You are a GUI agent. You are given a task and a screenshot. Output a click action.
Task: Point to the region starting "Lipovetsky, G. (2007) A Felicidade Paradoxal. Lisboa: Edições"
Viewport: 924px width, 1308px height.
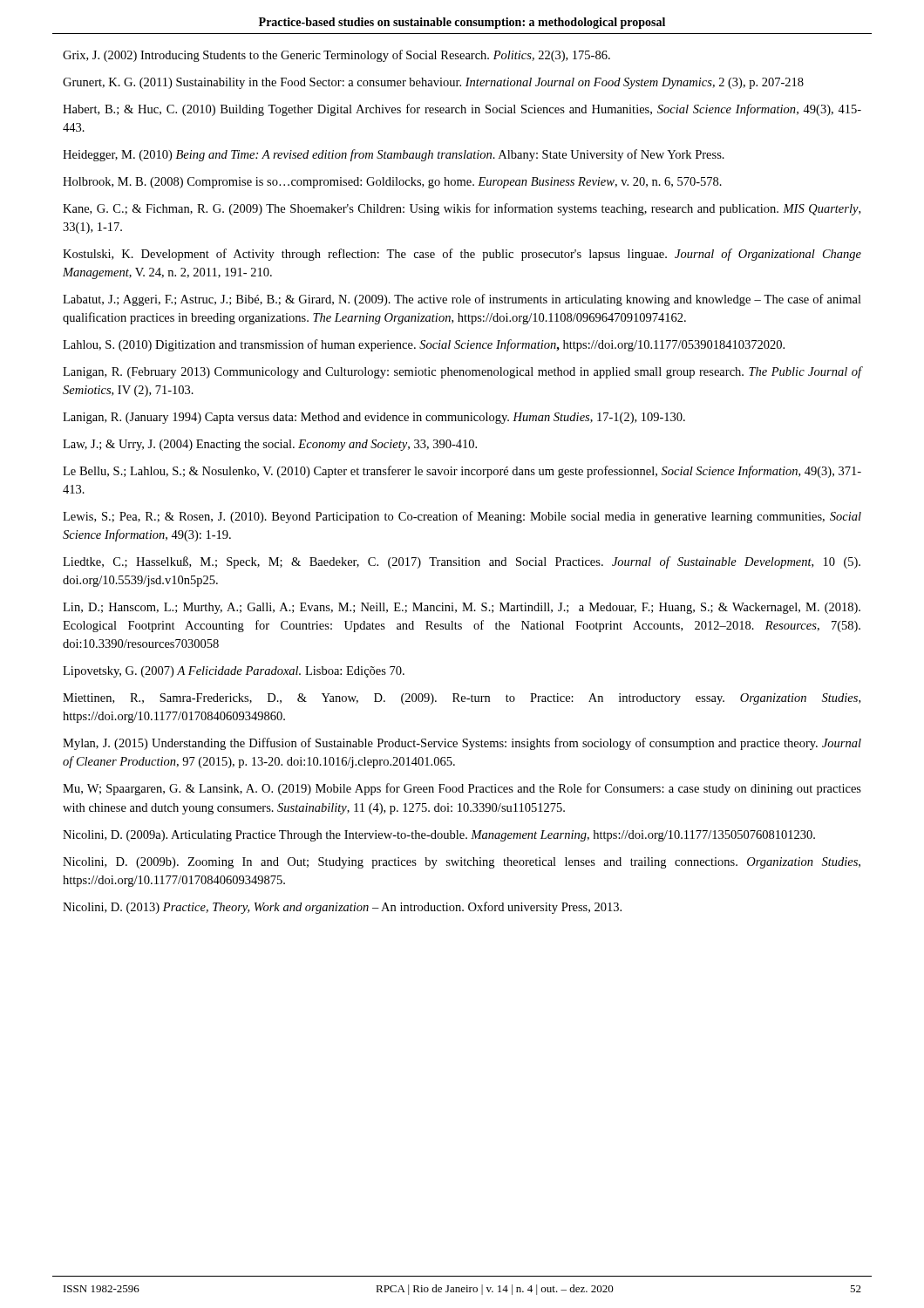pos(234,671)
